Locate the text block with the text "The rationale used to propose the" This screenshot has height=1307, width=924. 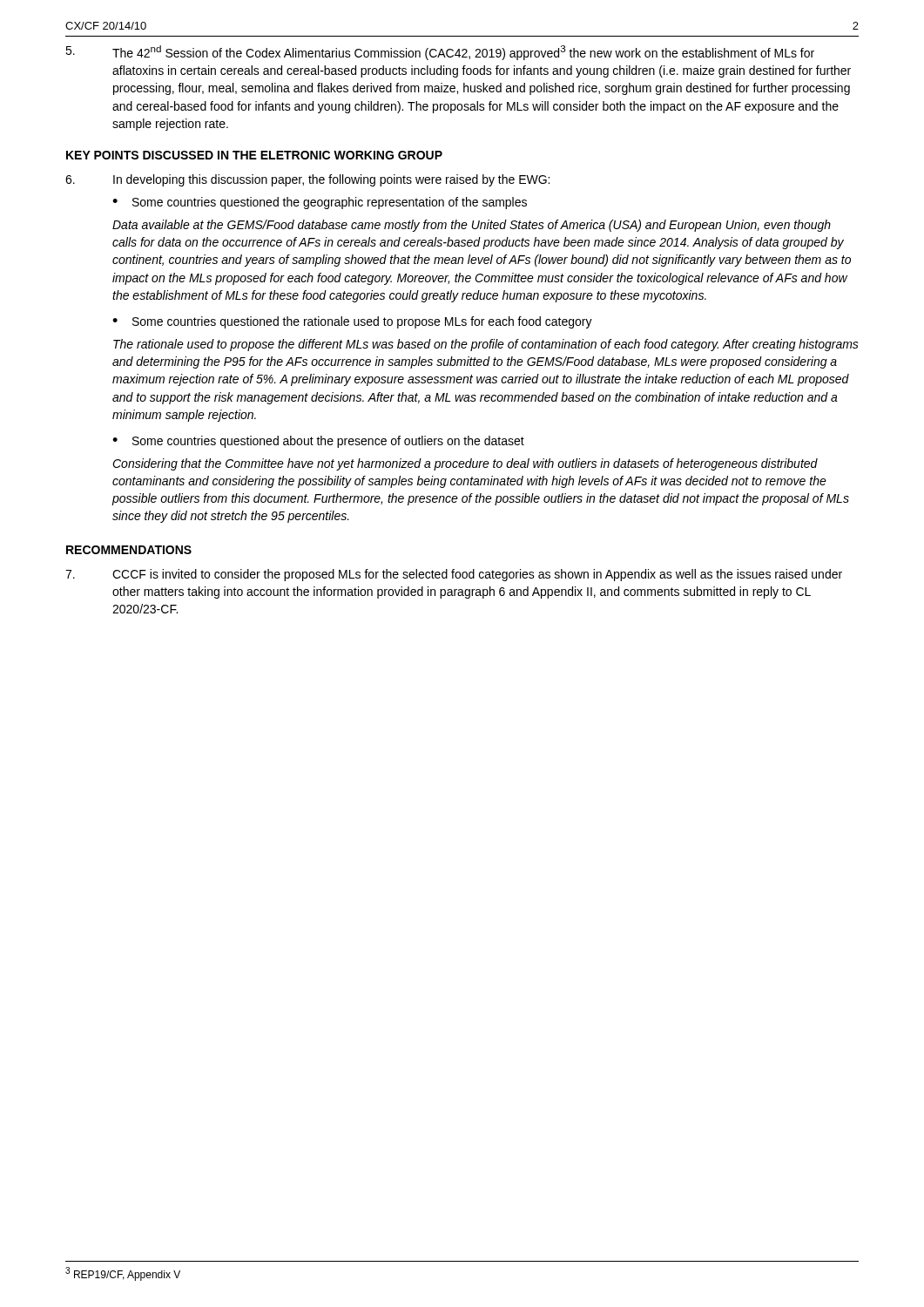point(485,379)
